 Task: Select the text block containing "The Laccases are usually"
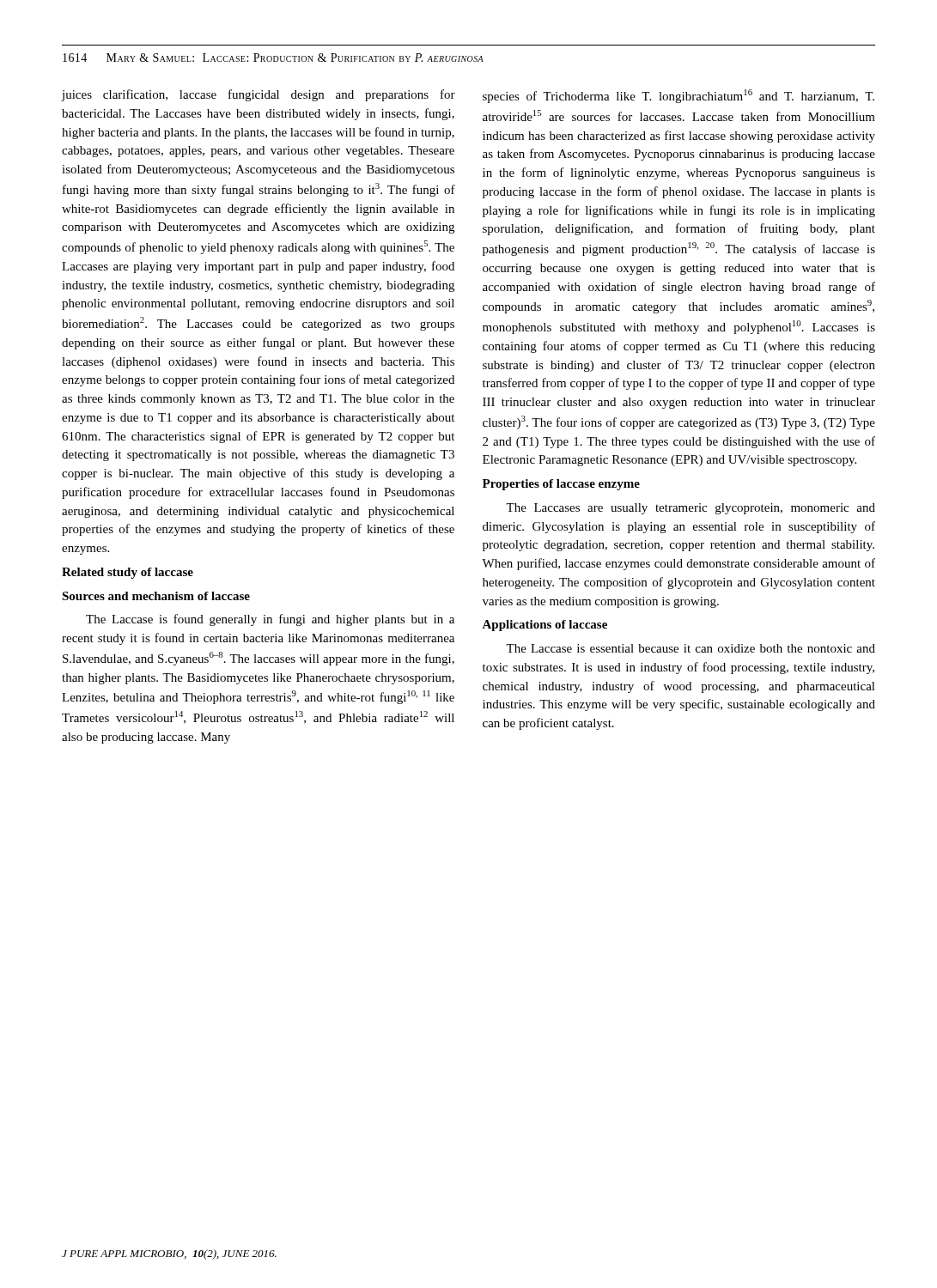(679, 554)
